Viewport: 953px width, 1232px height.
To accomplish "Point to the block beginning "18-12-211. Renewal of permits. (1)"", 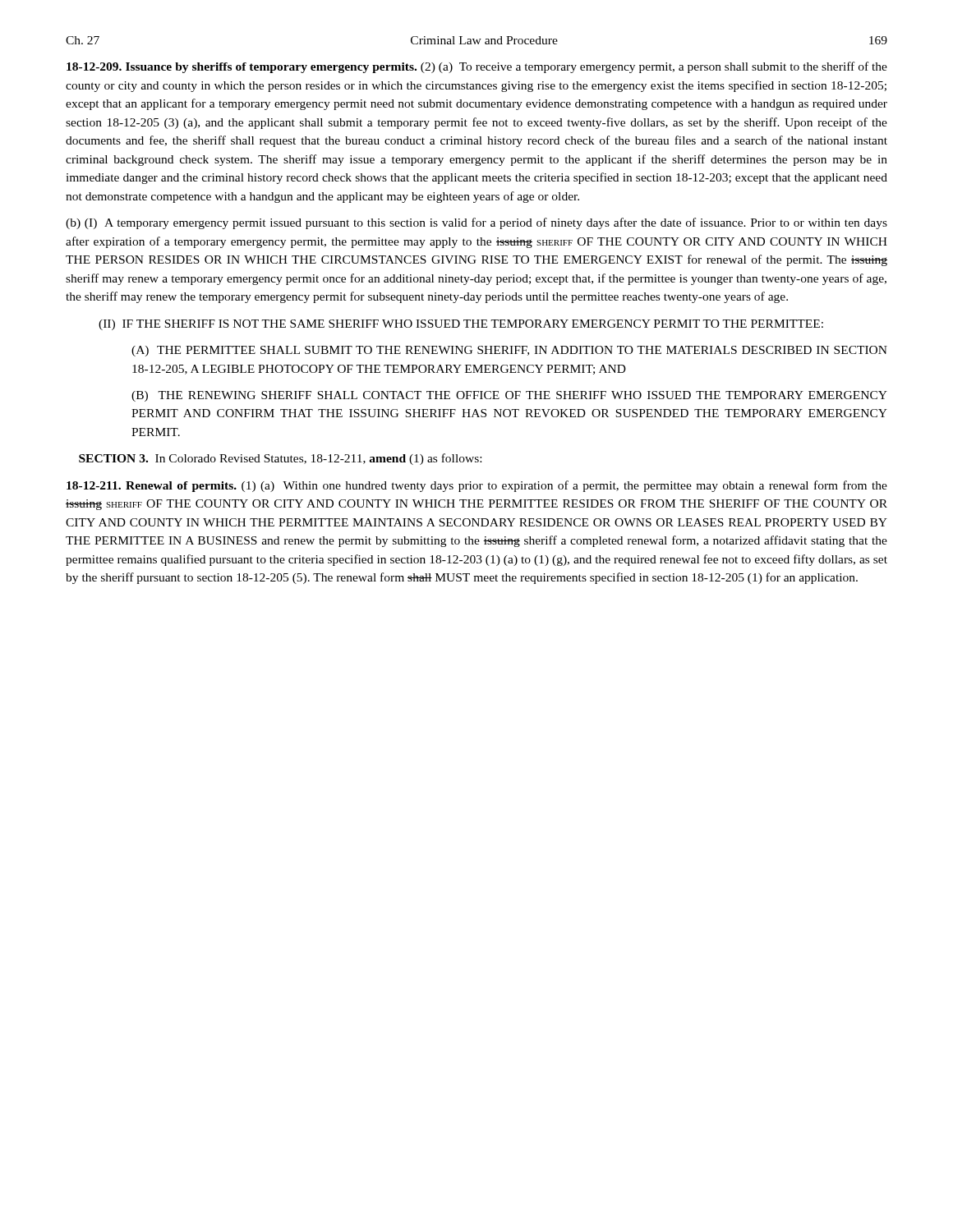I will point(476,532).
